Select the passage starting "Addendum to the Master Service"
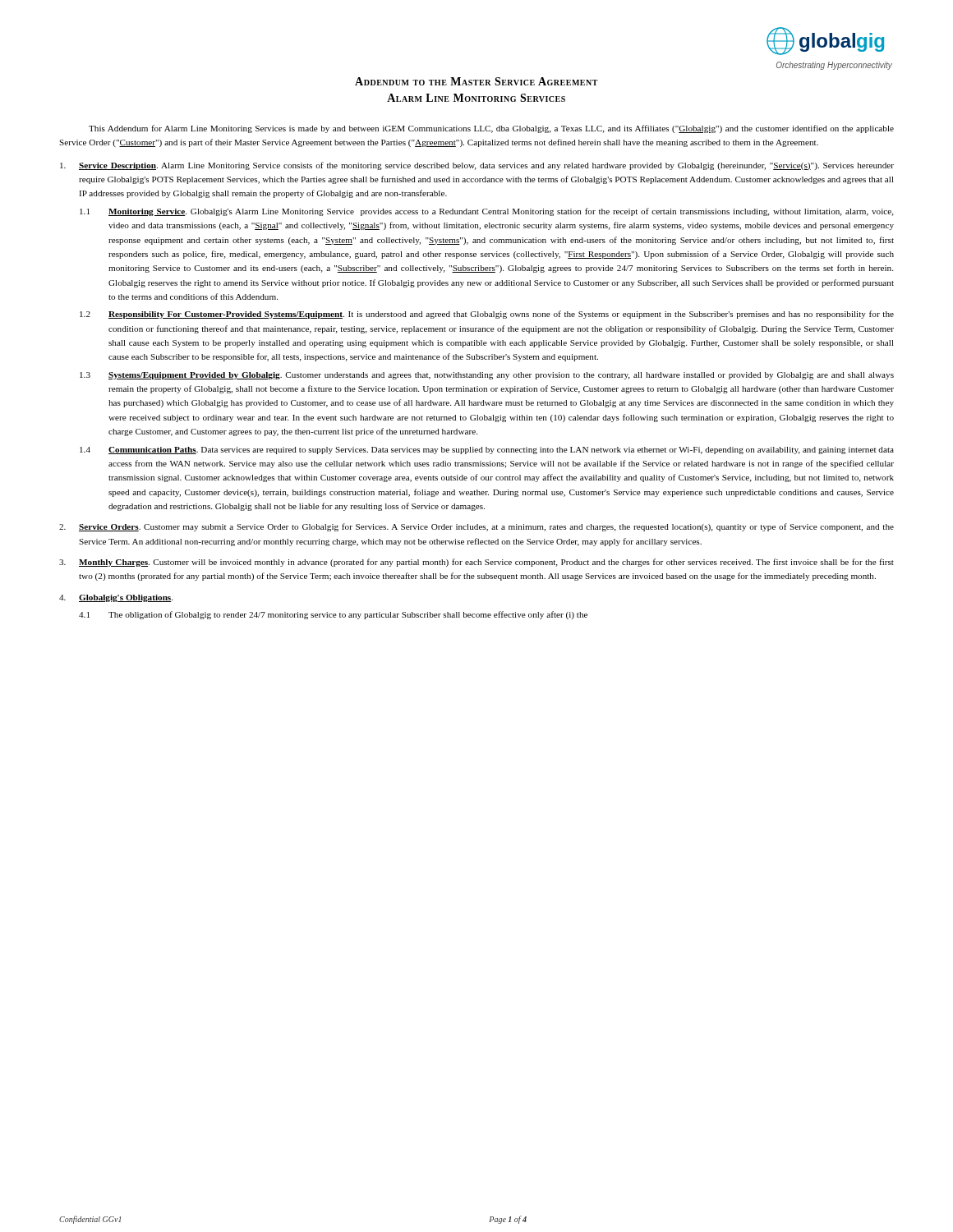The image size is (953, 1232). pyautogui.click(x=476, y=90)
